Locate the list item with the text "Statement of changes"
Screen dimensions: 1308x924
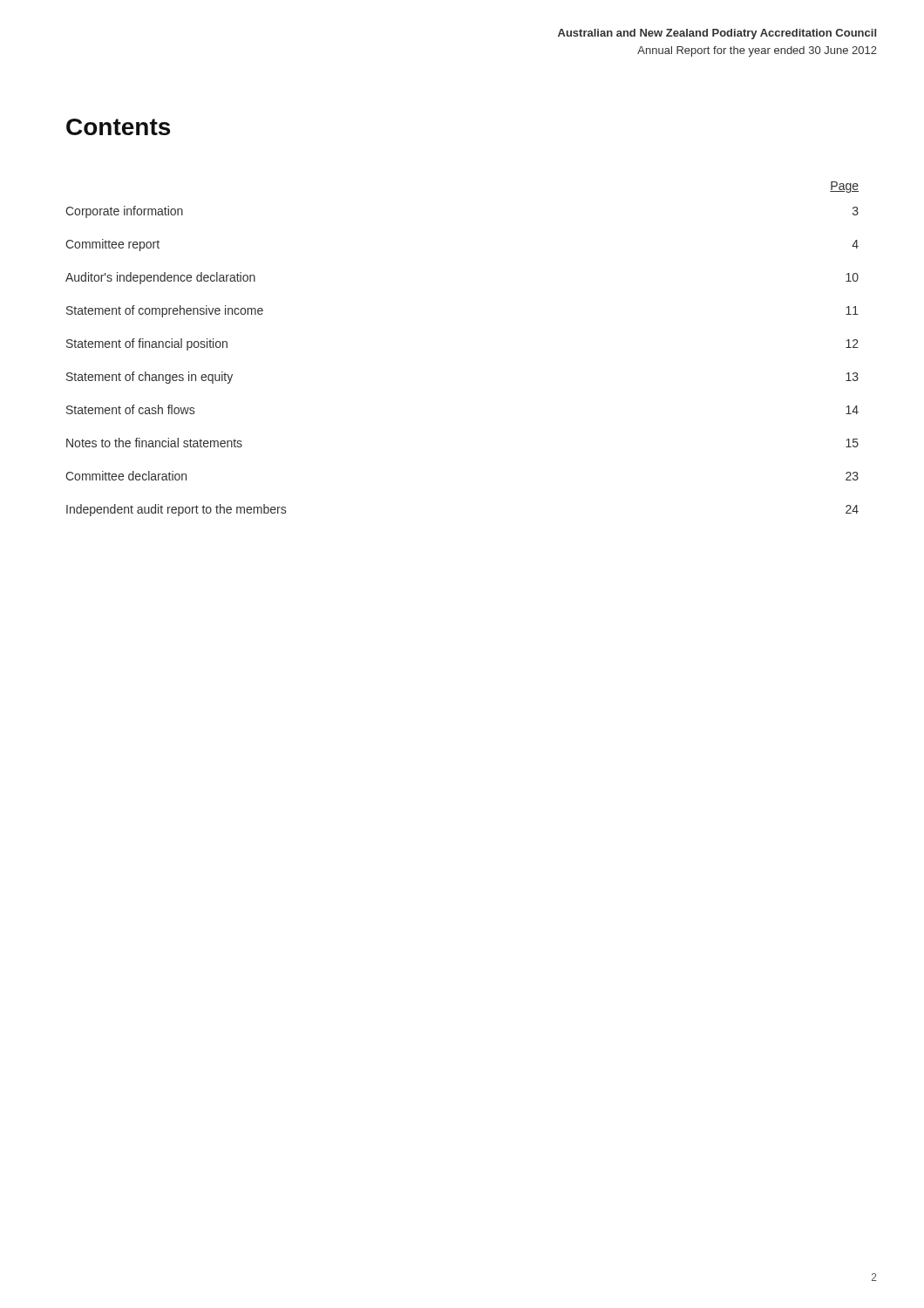tap(146, 377)
